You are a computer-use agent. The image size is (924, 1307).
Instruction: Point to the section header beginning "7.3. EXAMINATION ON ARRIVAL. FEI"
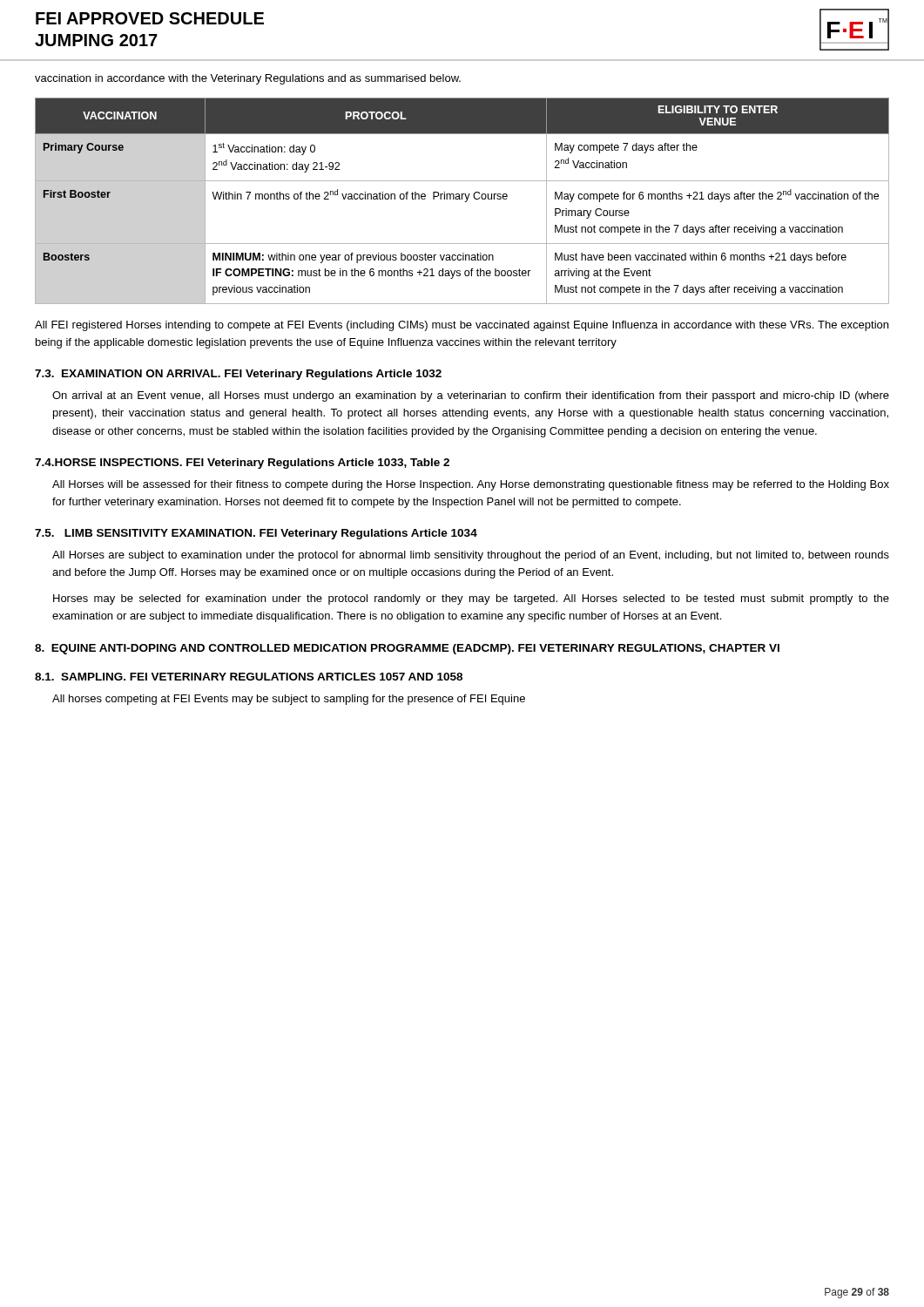tap(238, 374)
